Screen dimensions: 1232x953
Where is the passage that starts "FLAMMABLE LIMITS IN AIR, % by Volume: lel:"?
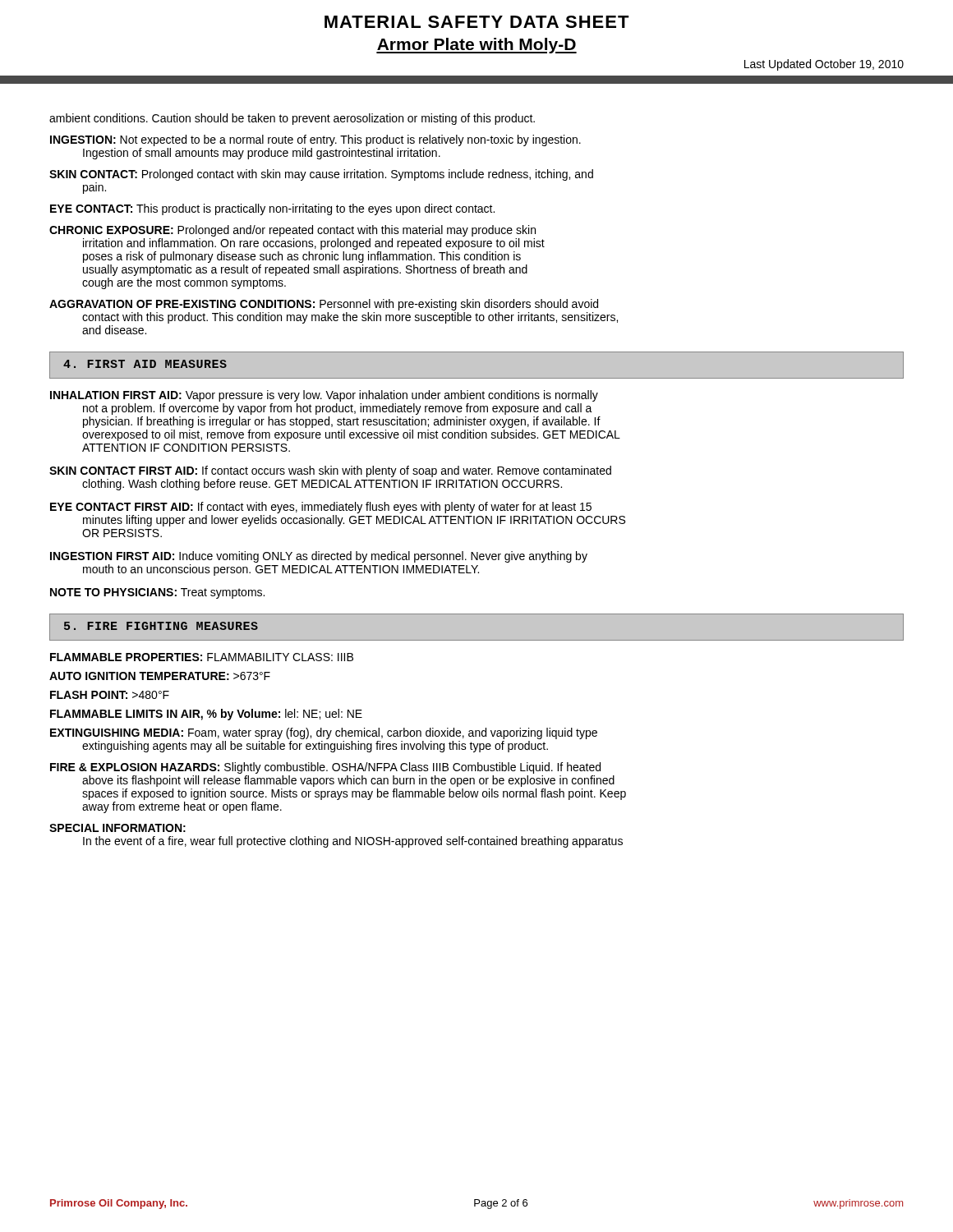coord(206,714)
